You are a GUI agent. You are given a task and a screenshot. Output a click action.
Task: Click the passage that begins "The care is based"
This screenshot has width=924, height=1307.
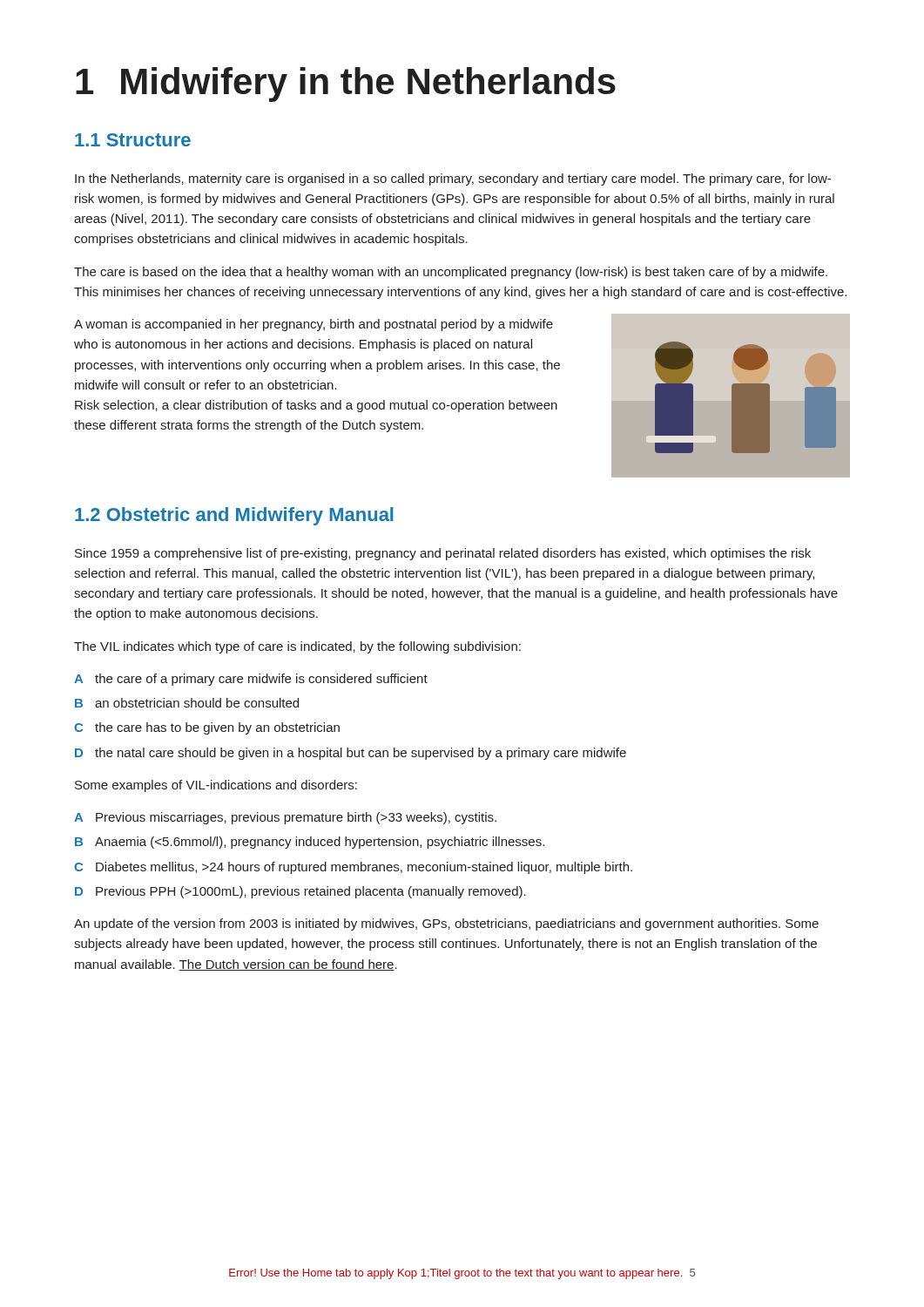click(462, 281)
